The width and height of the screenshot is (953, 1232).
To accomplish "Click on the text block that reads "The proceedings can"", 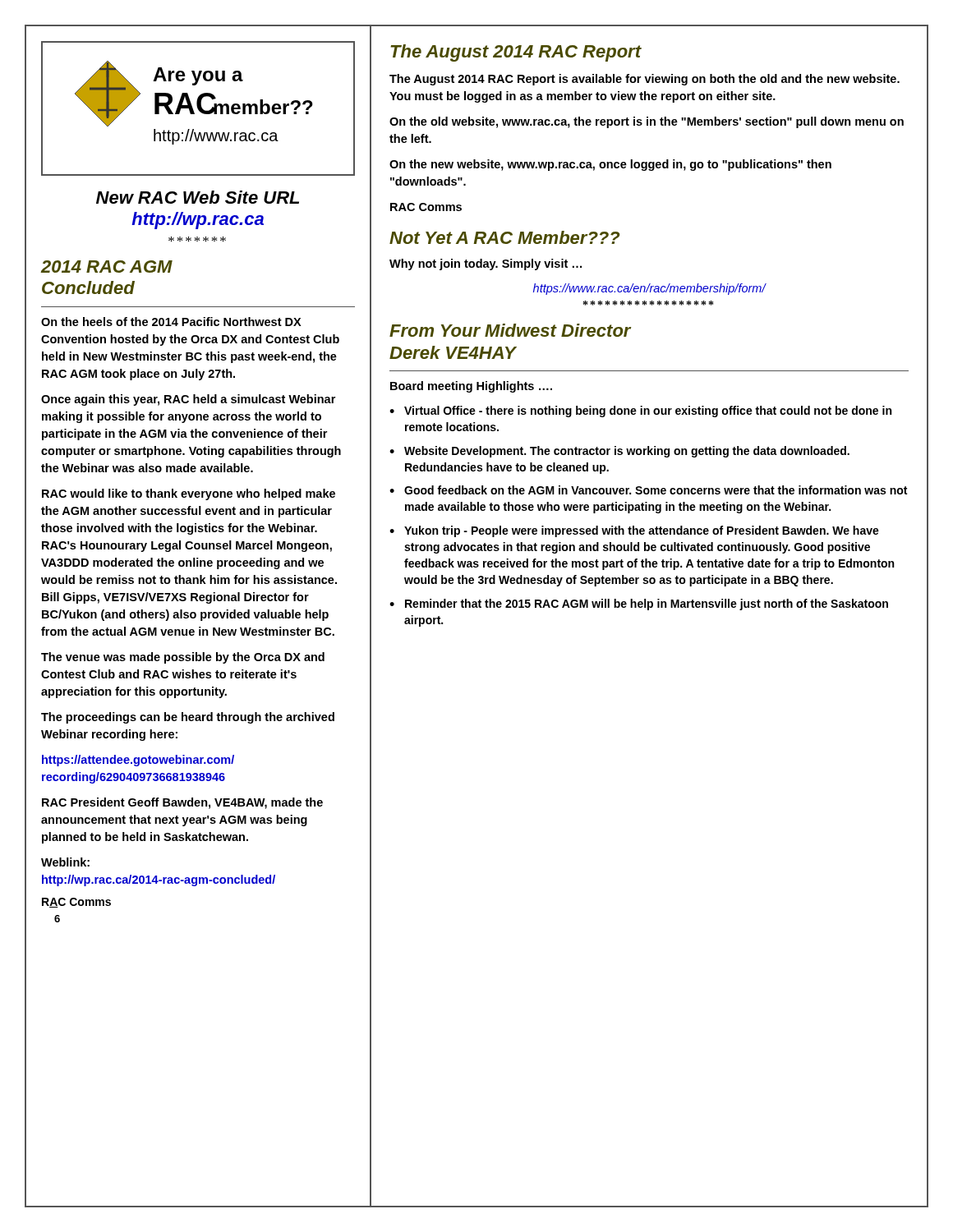I will coord(188,726).
